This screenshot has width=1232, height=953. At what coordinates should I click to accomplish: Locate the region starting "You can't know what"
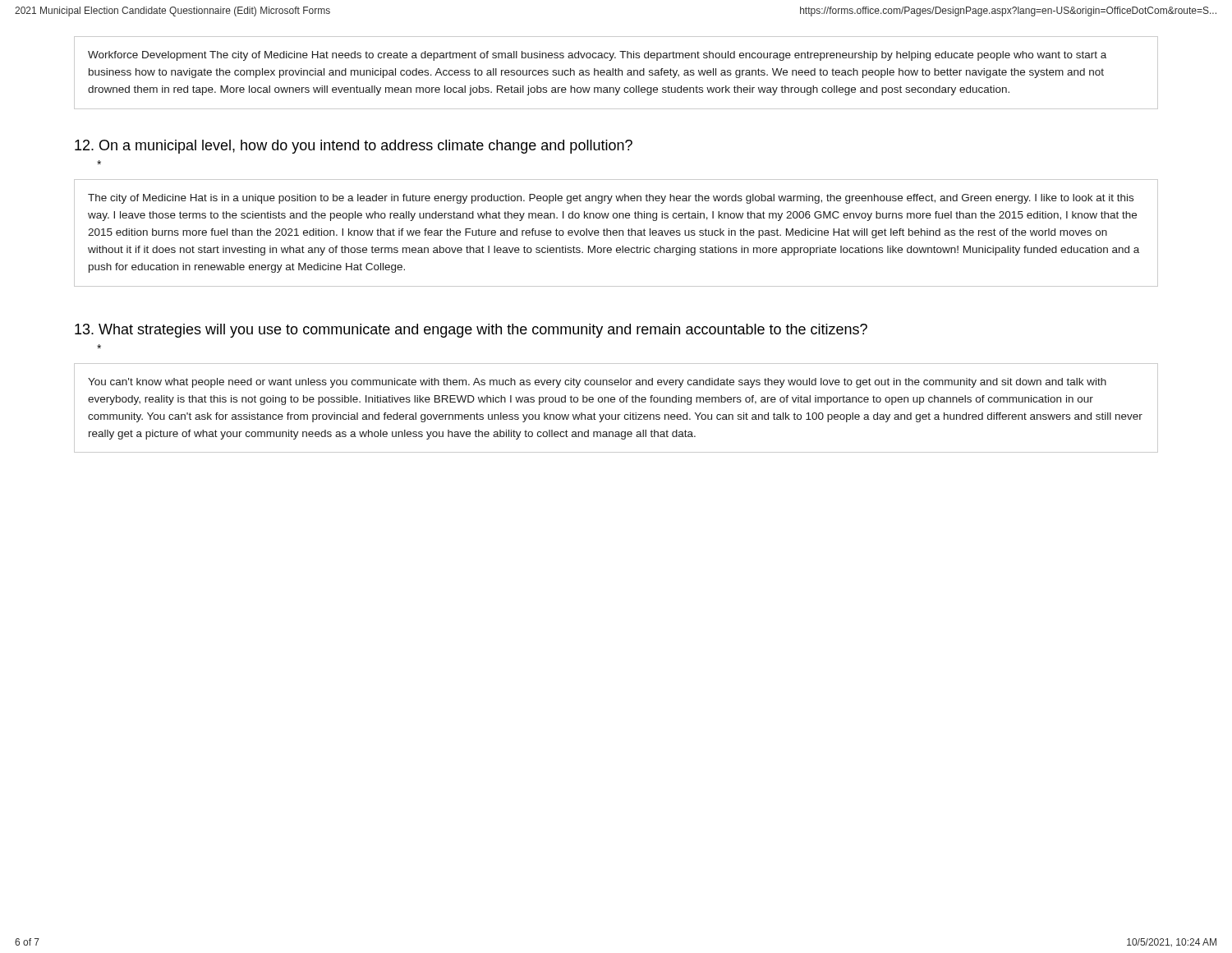615,407
